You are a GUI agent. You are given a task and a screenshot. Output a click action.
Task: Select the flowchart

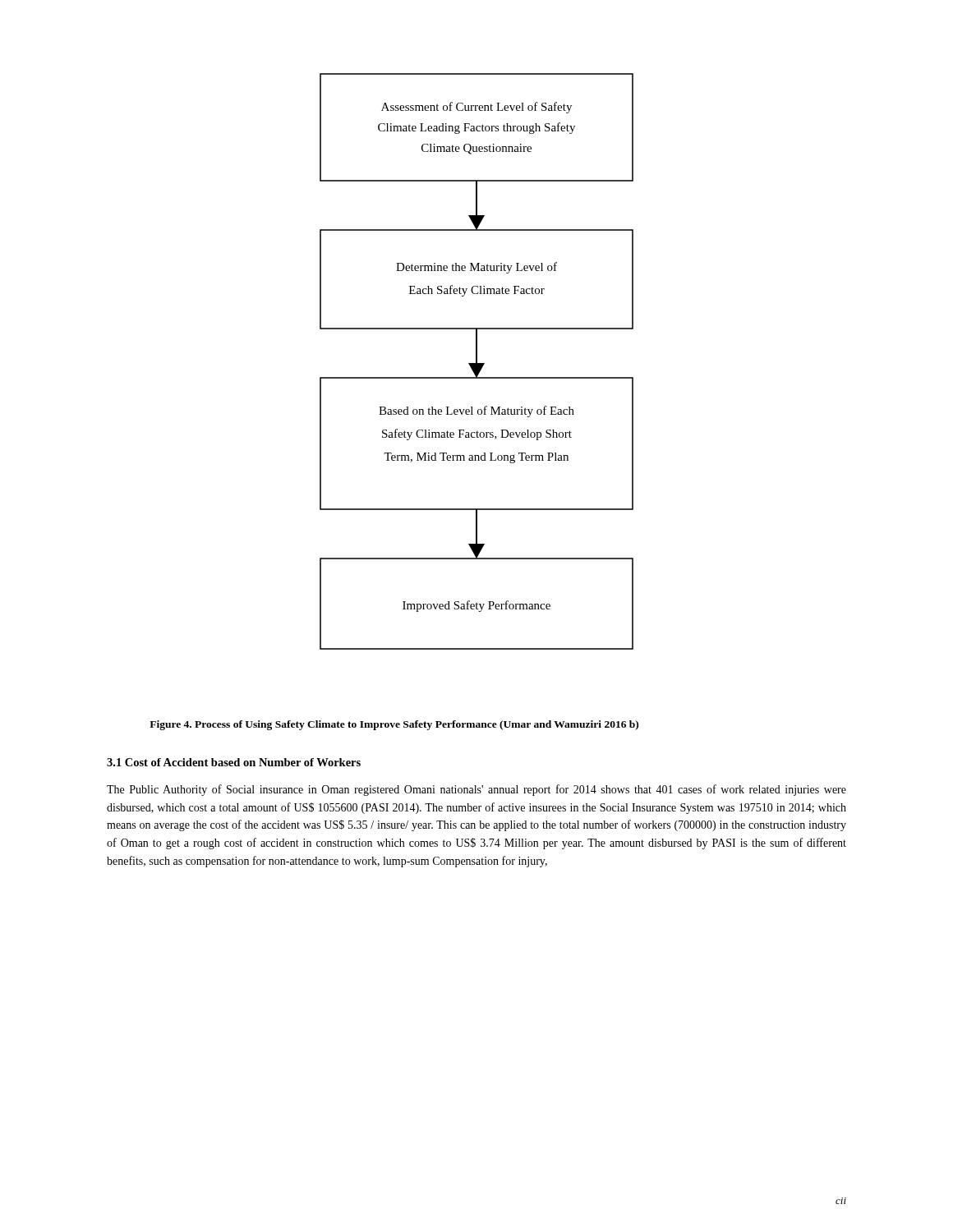pyautogui.click(x=476, y=386)
